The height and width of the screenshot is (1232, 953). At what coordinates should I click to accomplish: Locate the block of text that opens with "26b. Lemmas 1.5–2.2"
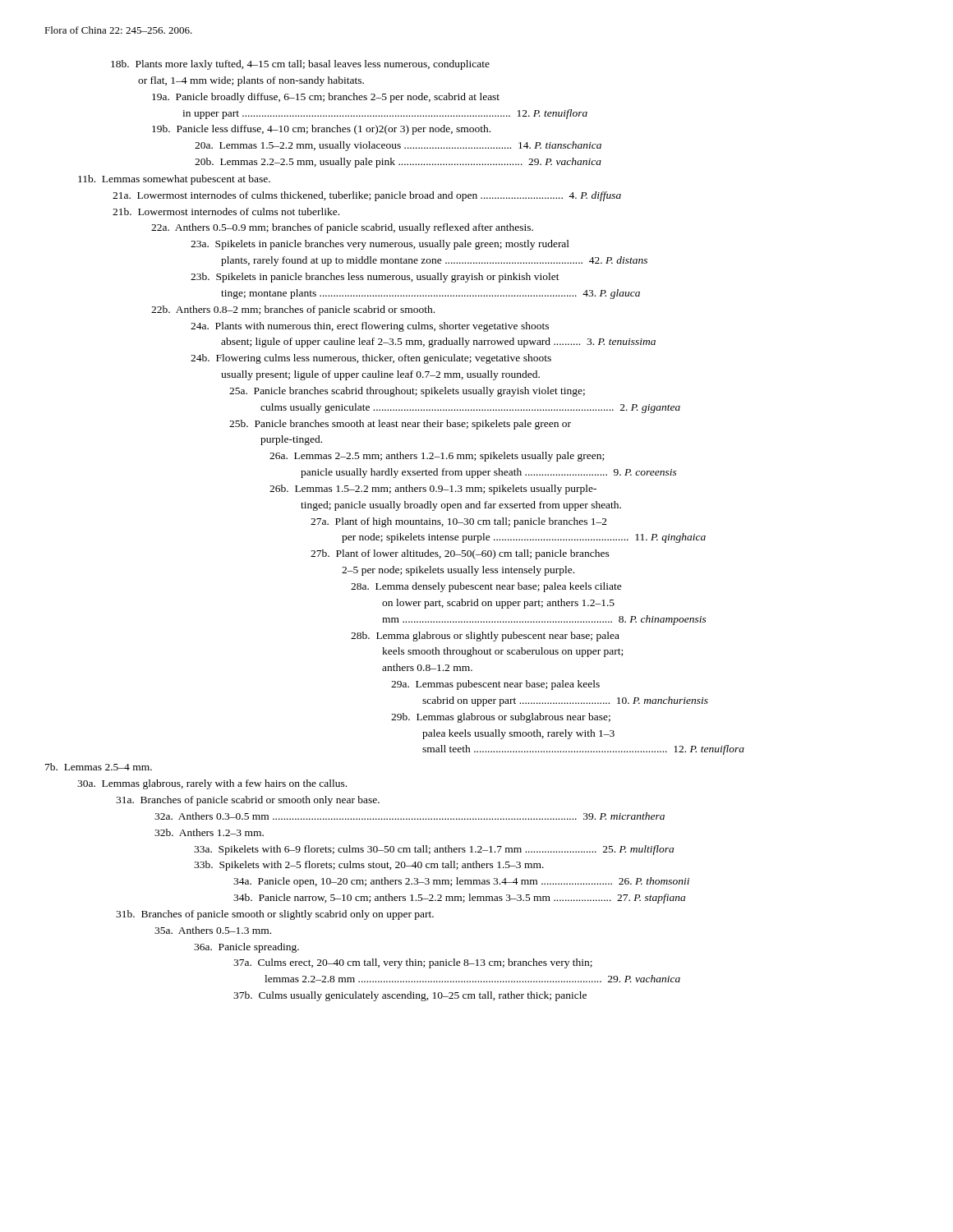pos(476,489)
